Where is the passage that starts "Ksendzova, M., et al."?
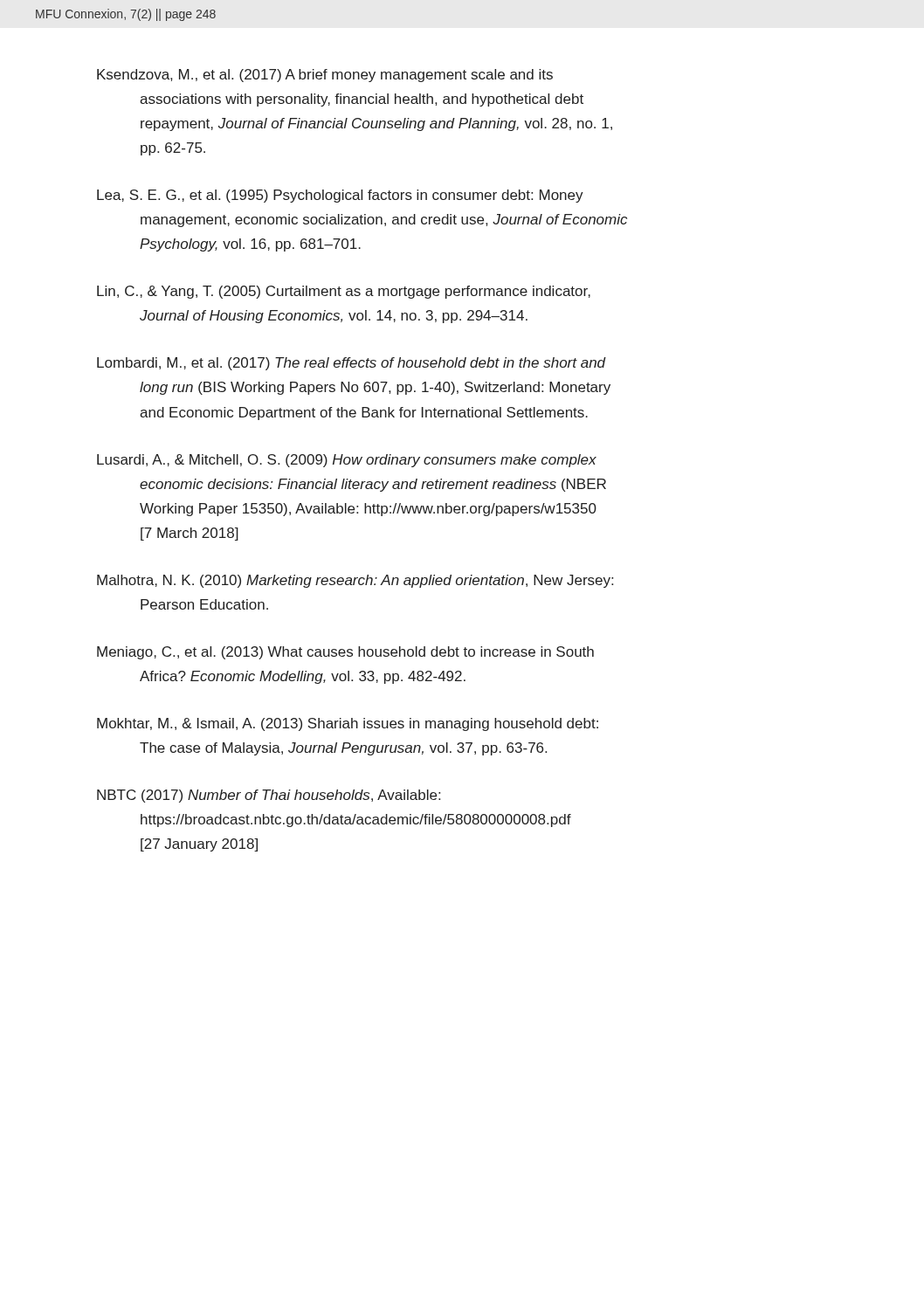The width and height of the screenshot is (924, 1310). (x=462, y=112)
